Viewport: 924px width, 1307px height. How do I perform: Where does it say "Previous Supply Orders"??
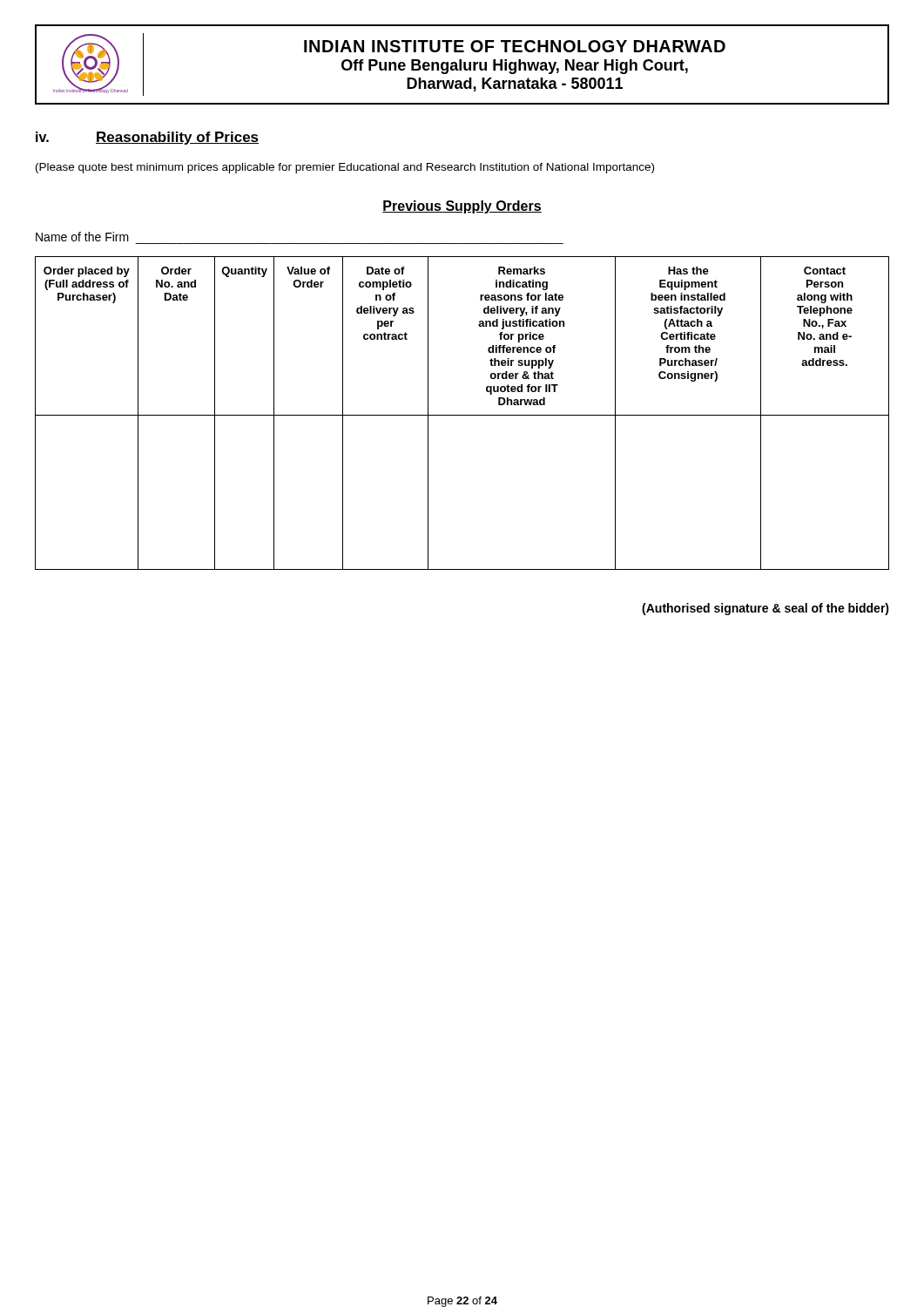pyautogui.click(x=462, y=206)
